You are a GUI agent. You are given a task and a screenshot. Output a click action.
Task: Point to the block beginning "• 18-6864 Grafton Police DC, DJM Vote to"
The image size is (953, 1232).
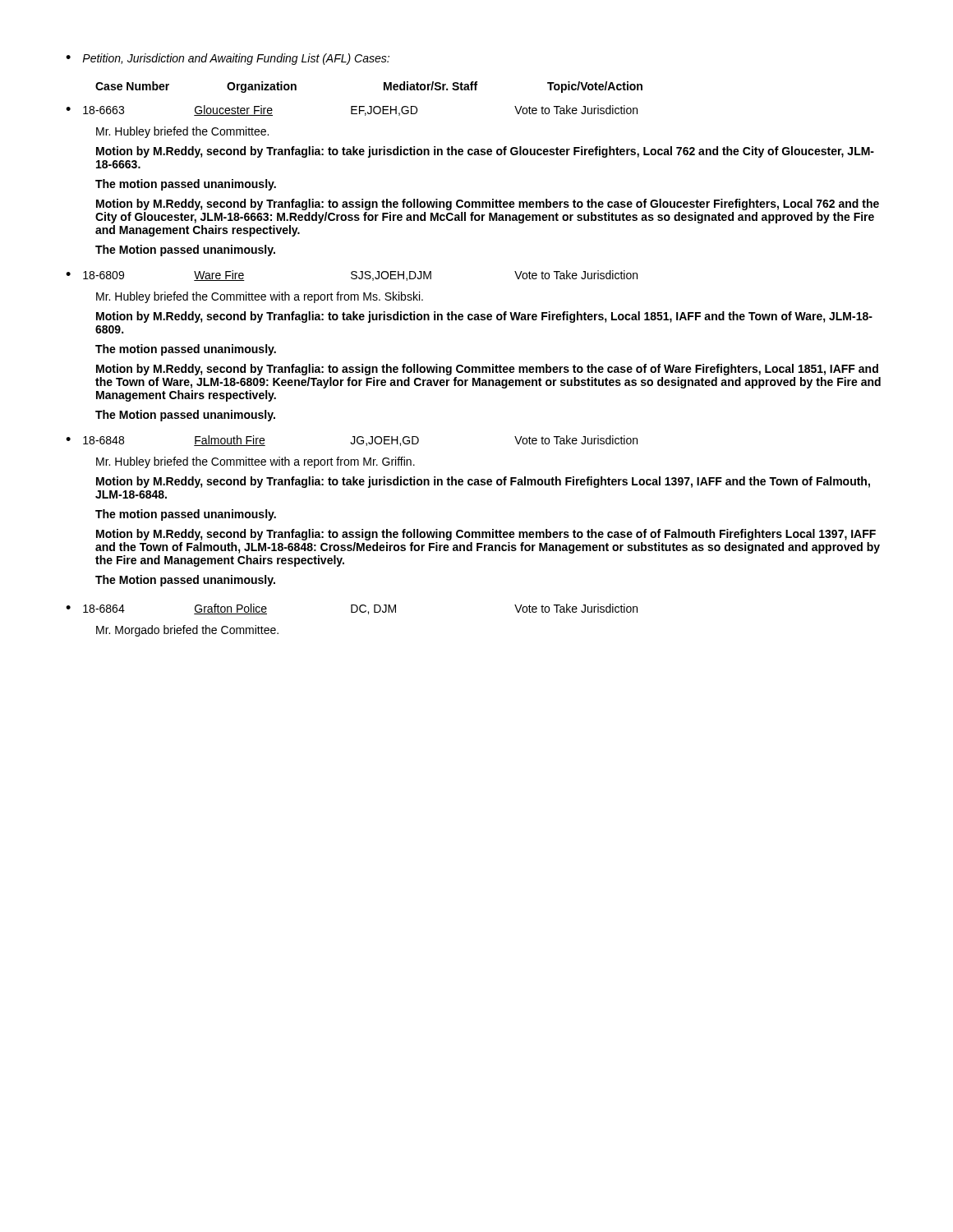[352, 609]
